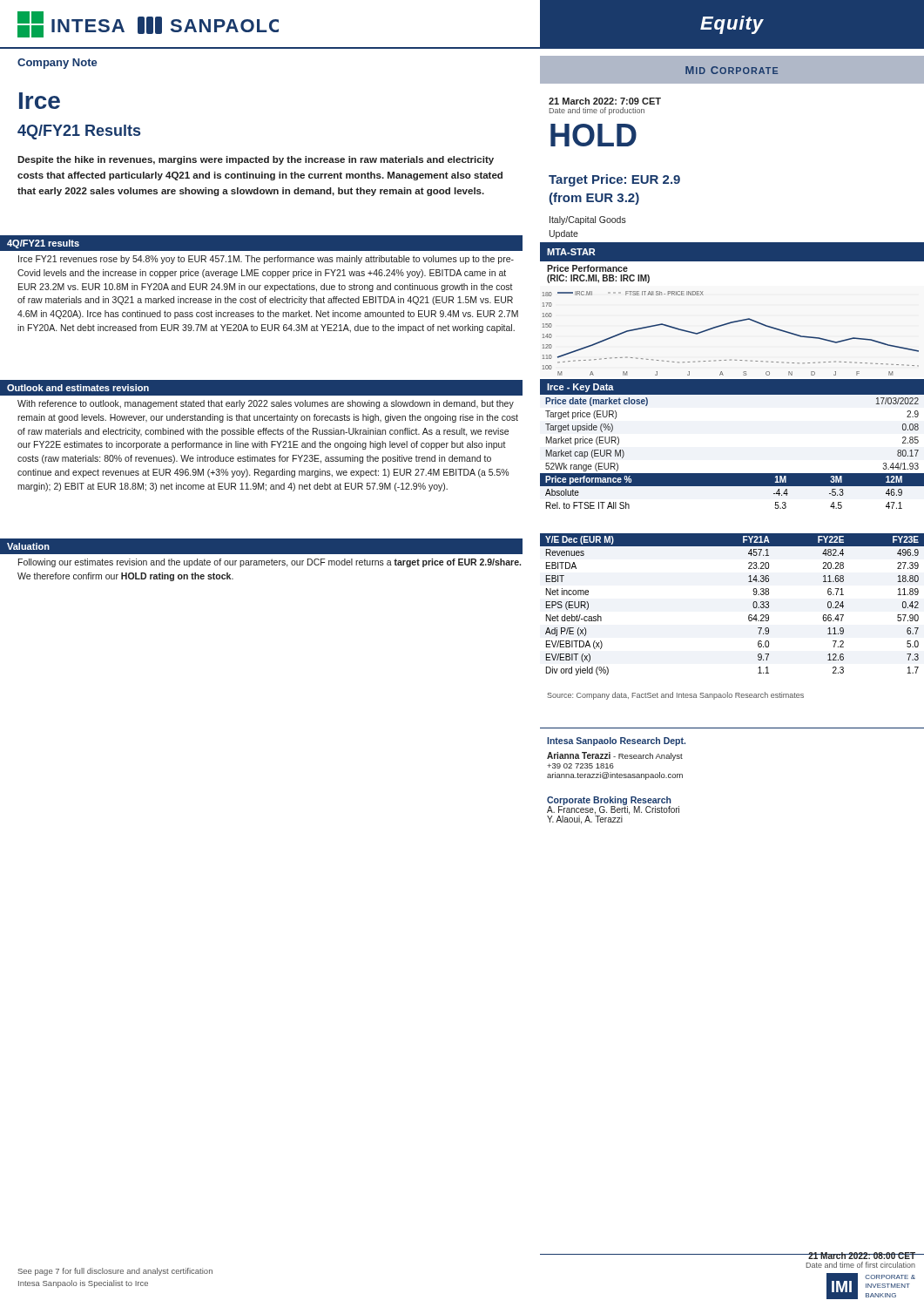Locate the table with the text "EV/EBITDA (x)"
Image resolution: width=924 pixels, height=1307 pixels.
[x=732, y=605]
